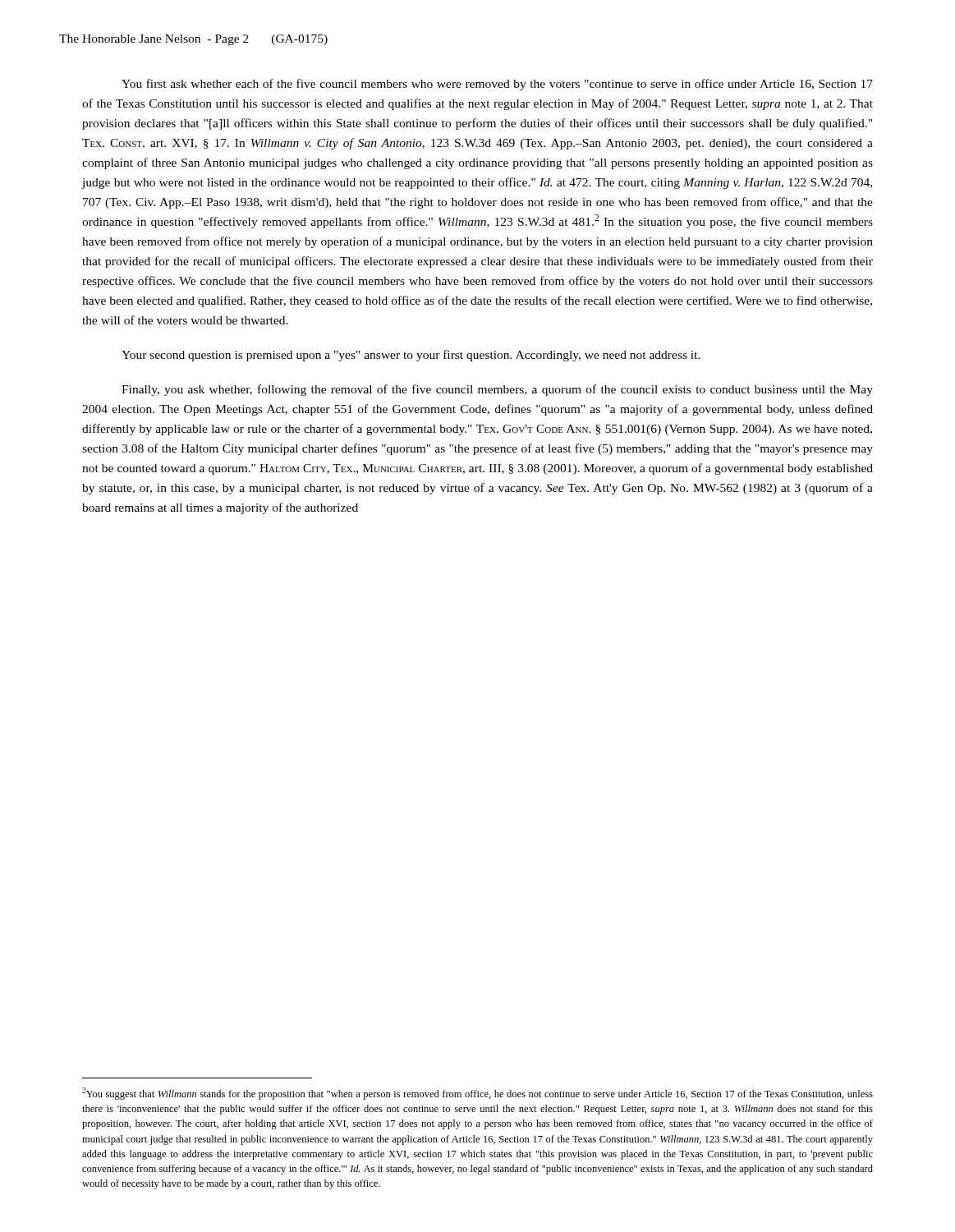Image resolution: width=955 pixels, height=1232 pixels.
Task: Click on the passage starting "You first ask whether"
Action: tap(478, 202)
